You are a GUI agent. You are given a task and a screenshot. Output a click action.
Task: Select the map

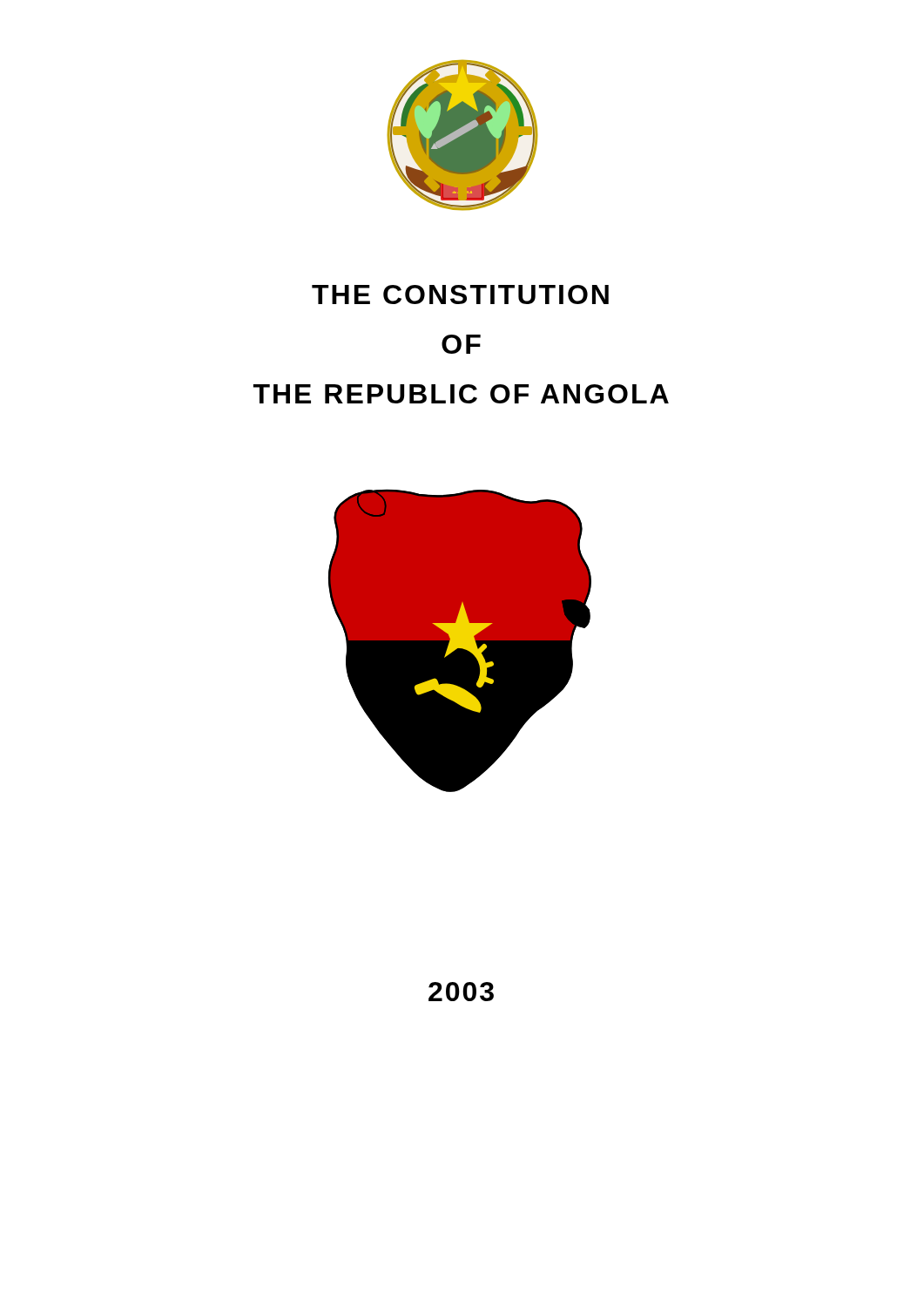462,647
